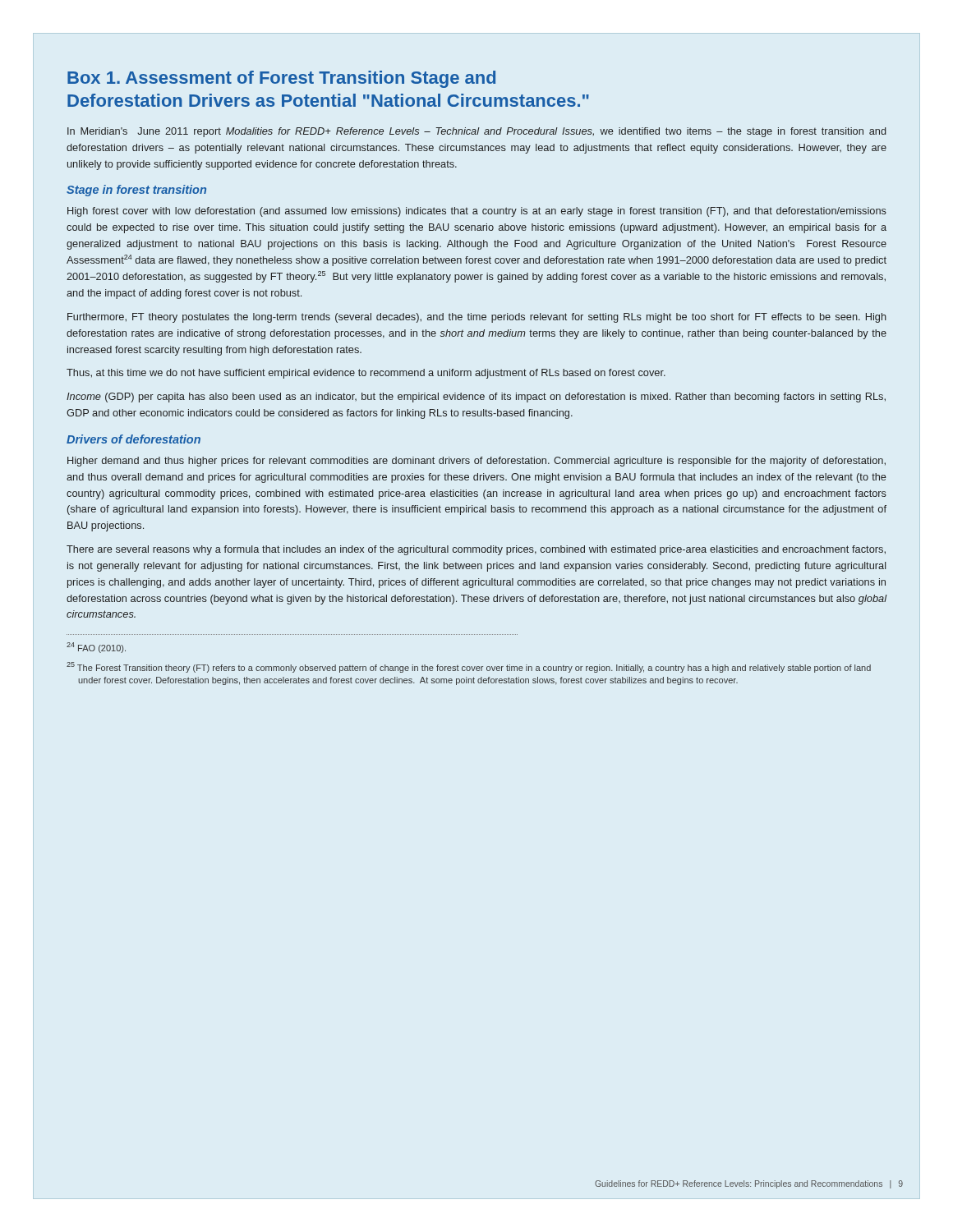This screenshot has width=953, height=1232.
Task: Point to the region starting "25 The Forest Transition theory (FT) refers to"
Action: point(469,673)
